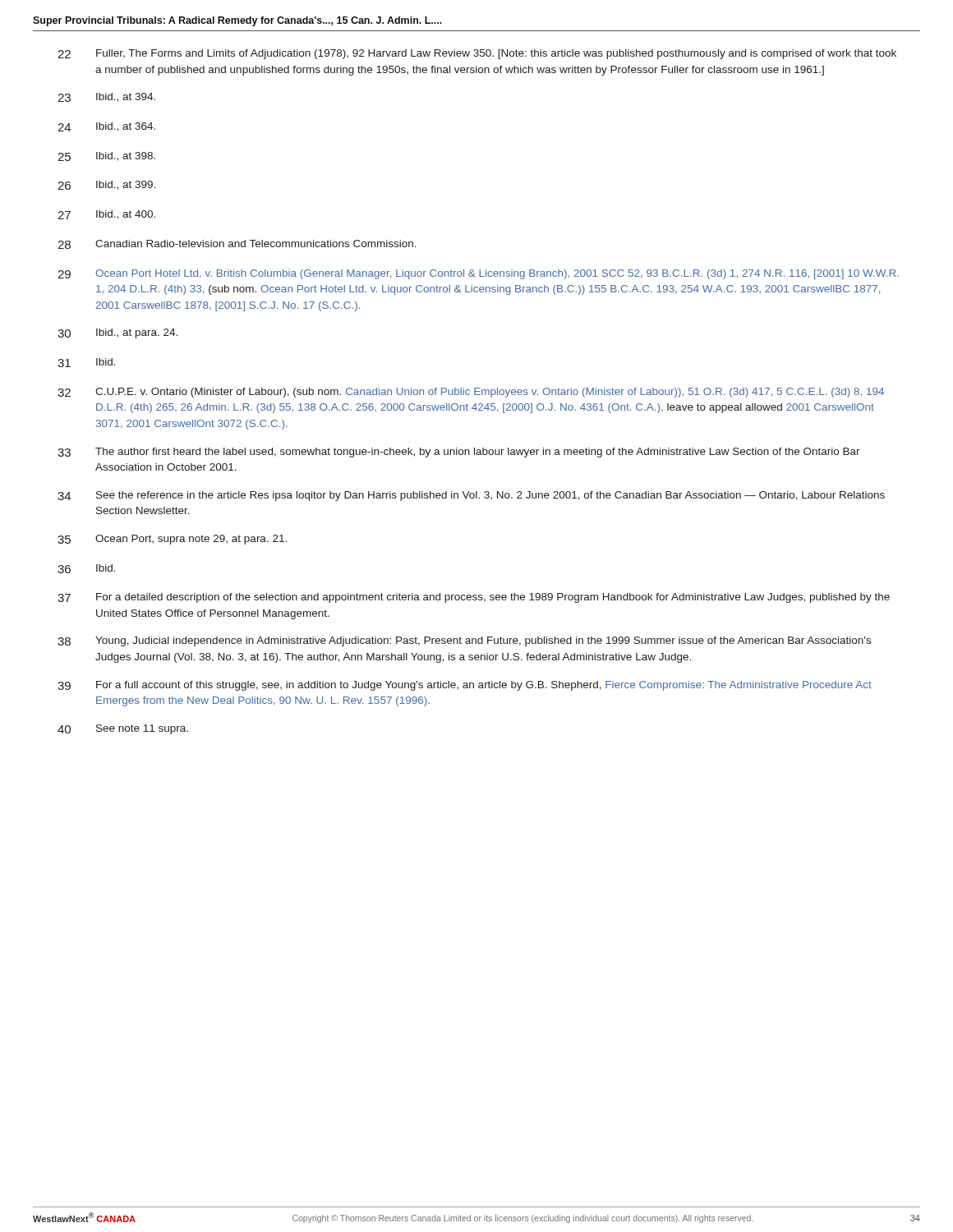Locate the text block starting "33 The author"
Viewport: 953px width, 1232px height.
pyautogui.click(x=481, y=459)
